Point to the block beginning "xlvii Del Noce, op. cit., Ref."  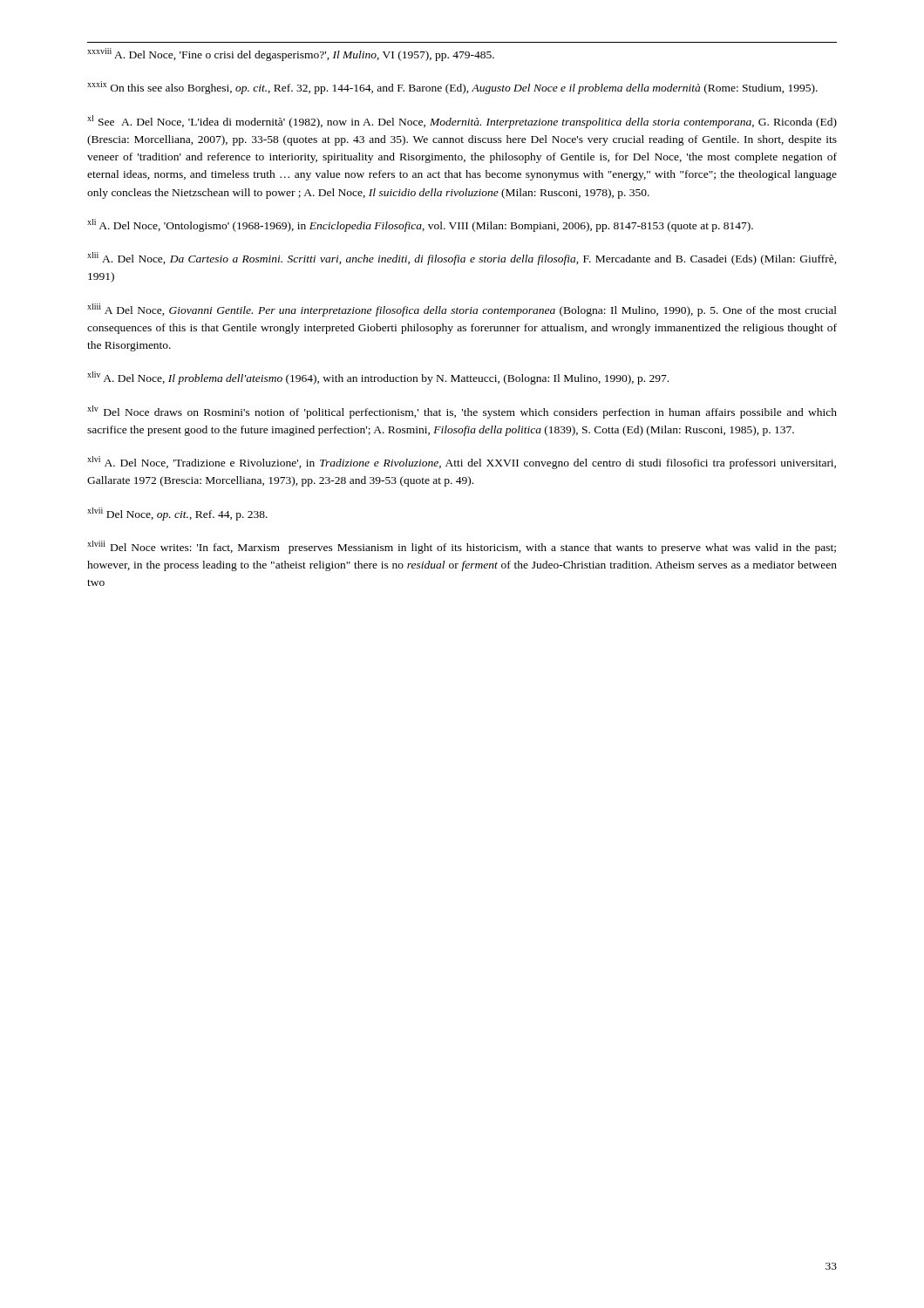click(x=178, y=513)
